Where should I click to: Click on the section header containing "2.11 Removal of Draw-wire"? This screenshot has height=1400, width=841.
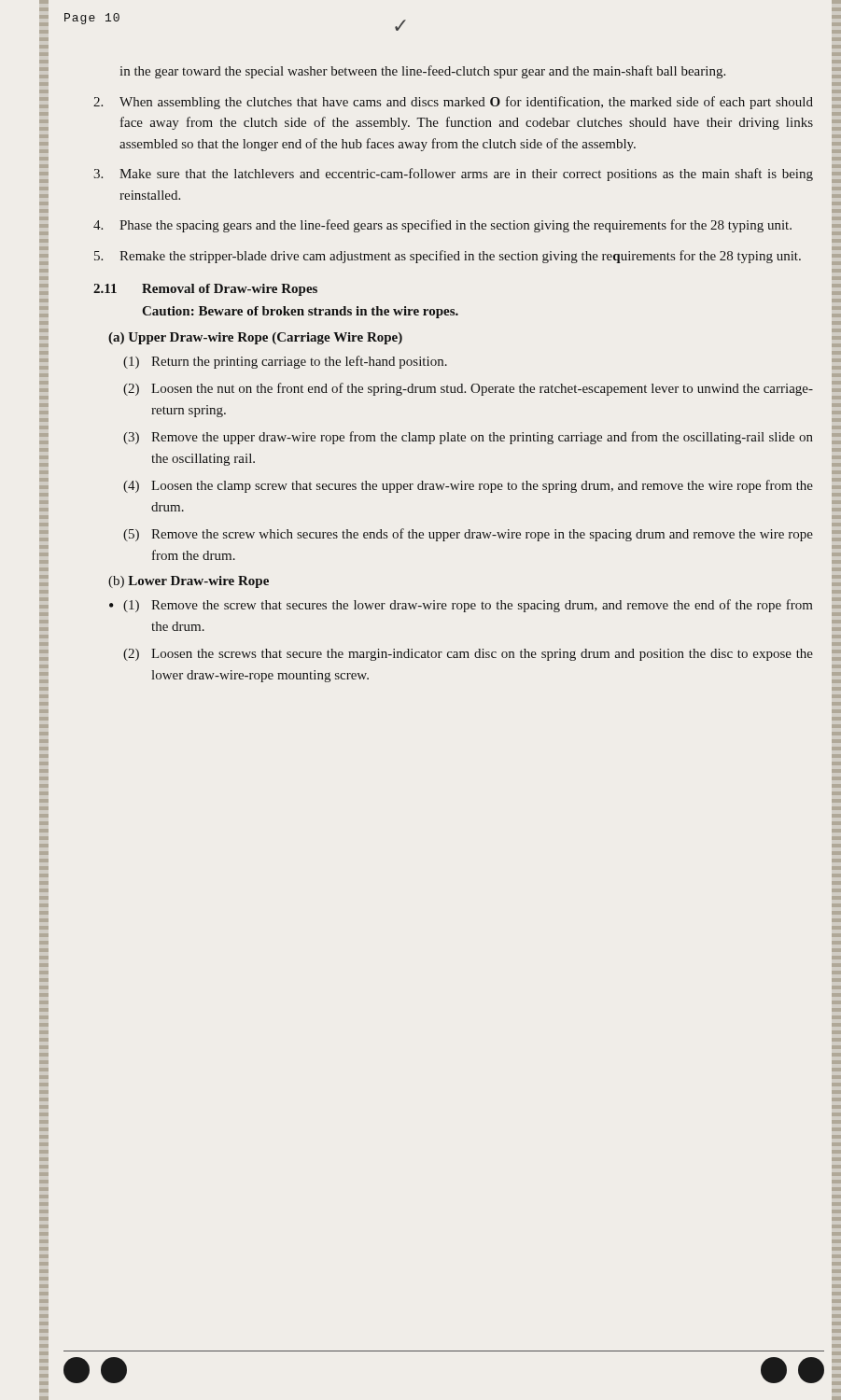206,289
